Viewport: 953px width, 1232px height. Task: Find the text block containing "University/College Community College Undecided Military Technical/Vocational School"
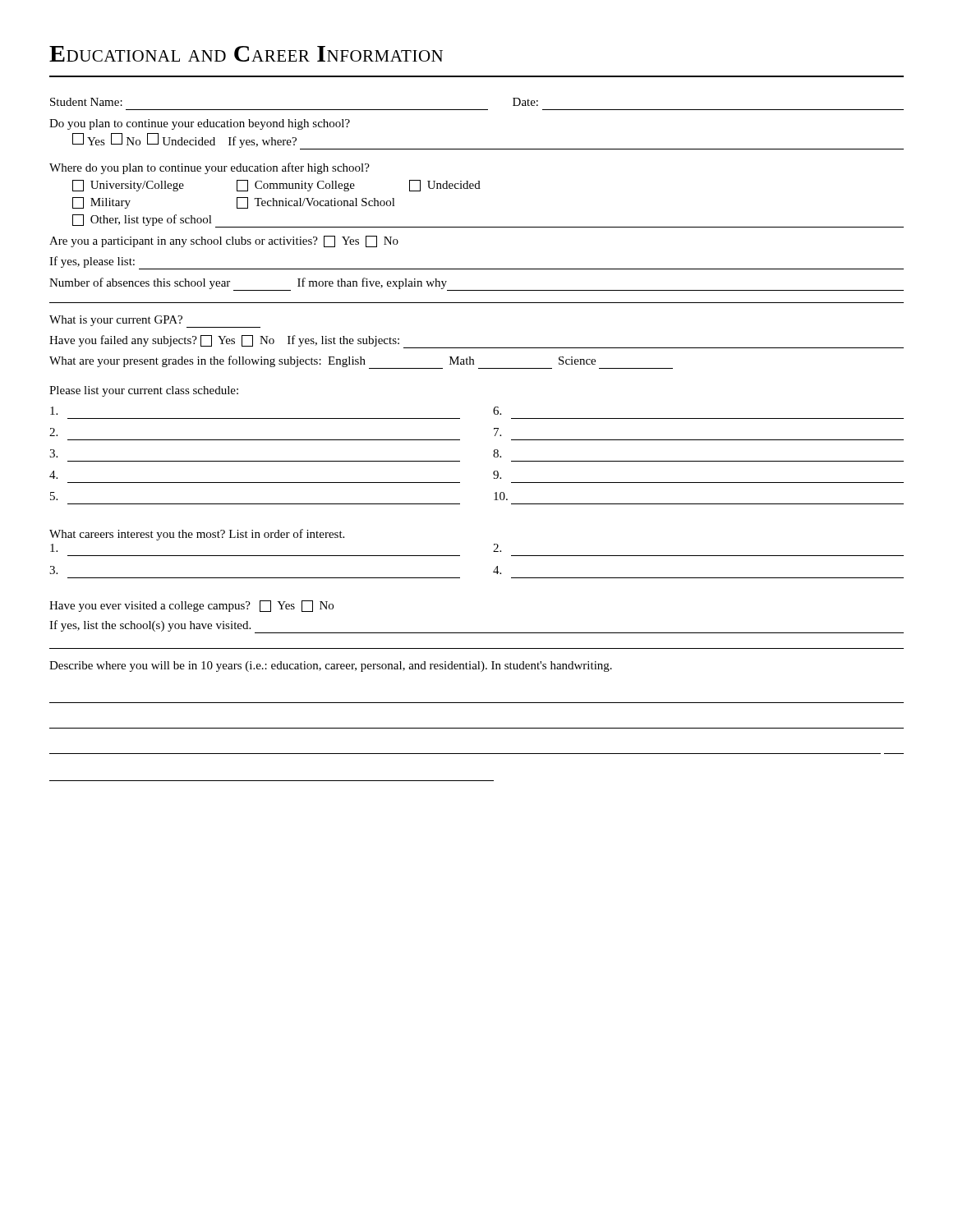click(x=276, y=186)
